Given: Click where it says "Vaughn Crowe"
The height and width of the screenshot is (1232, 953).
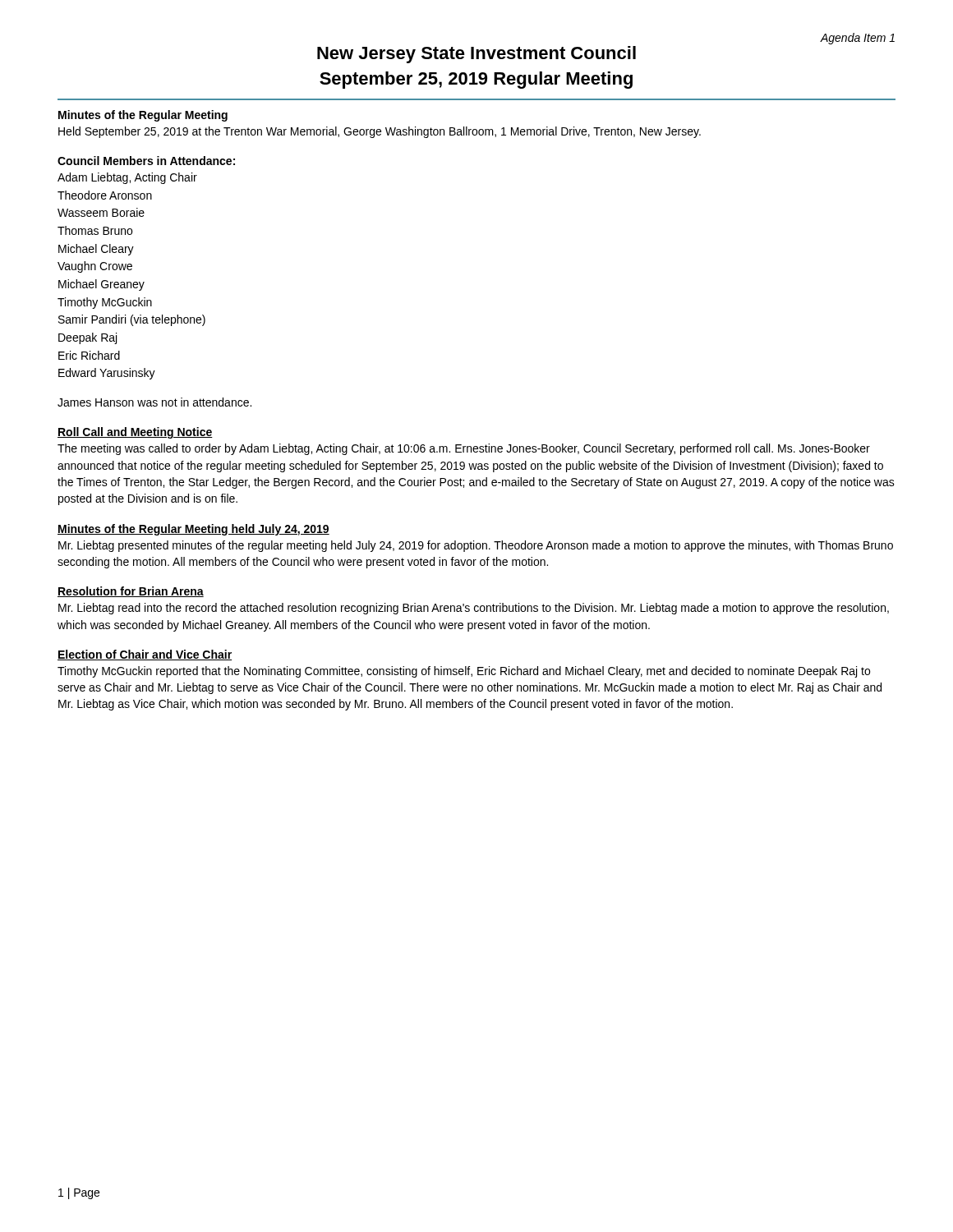Looking at the screenshot, I should (x=95, y=266).
